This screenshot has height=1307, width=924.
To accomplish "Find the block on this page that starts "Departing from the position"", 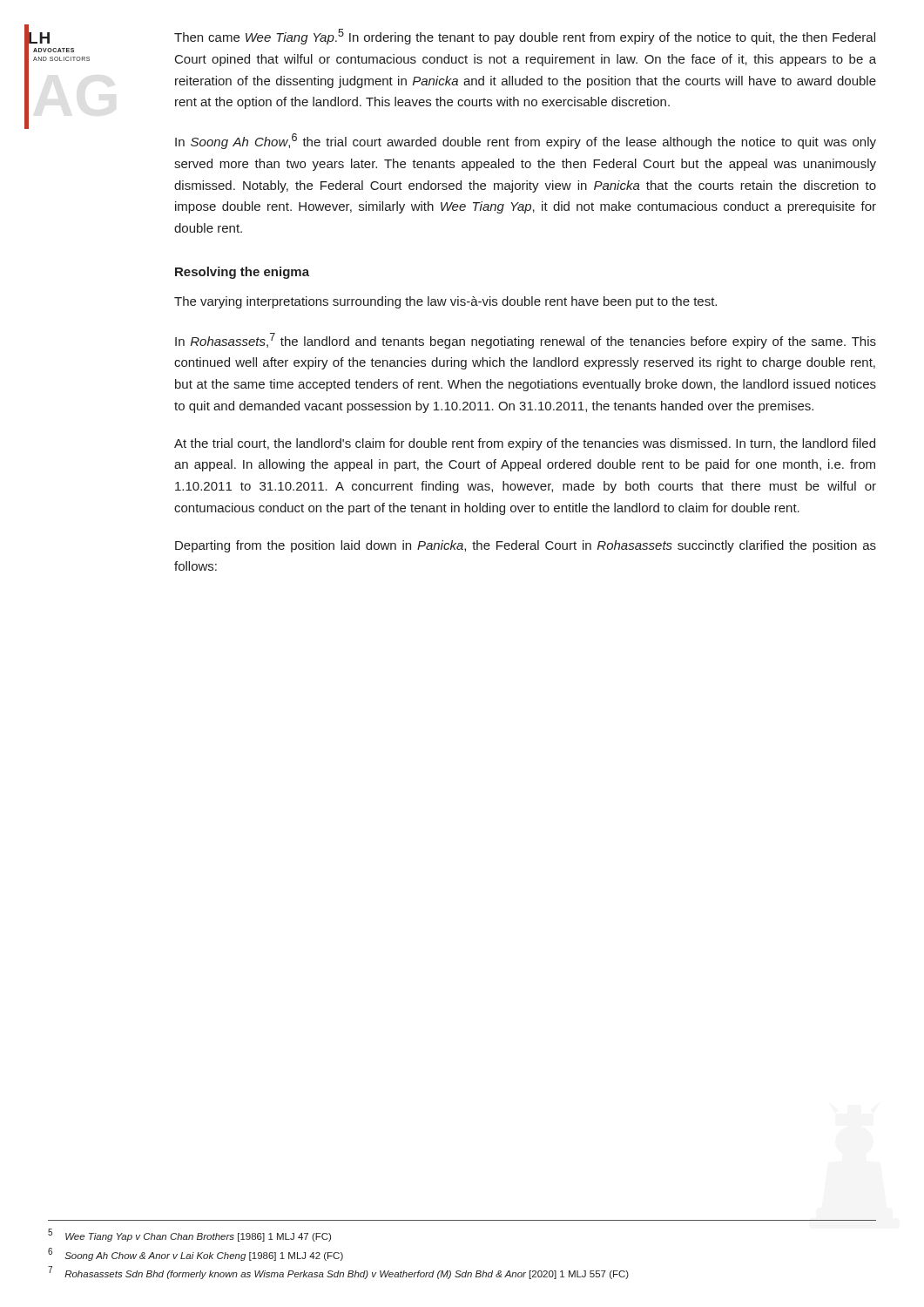I will [525, 555].
